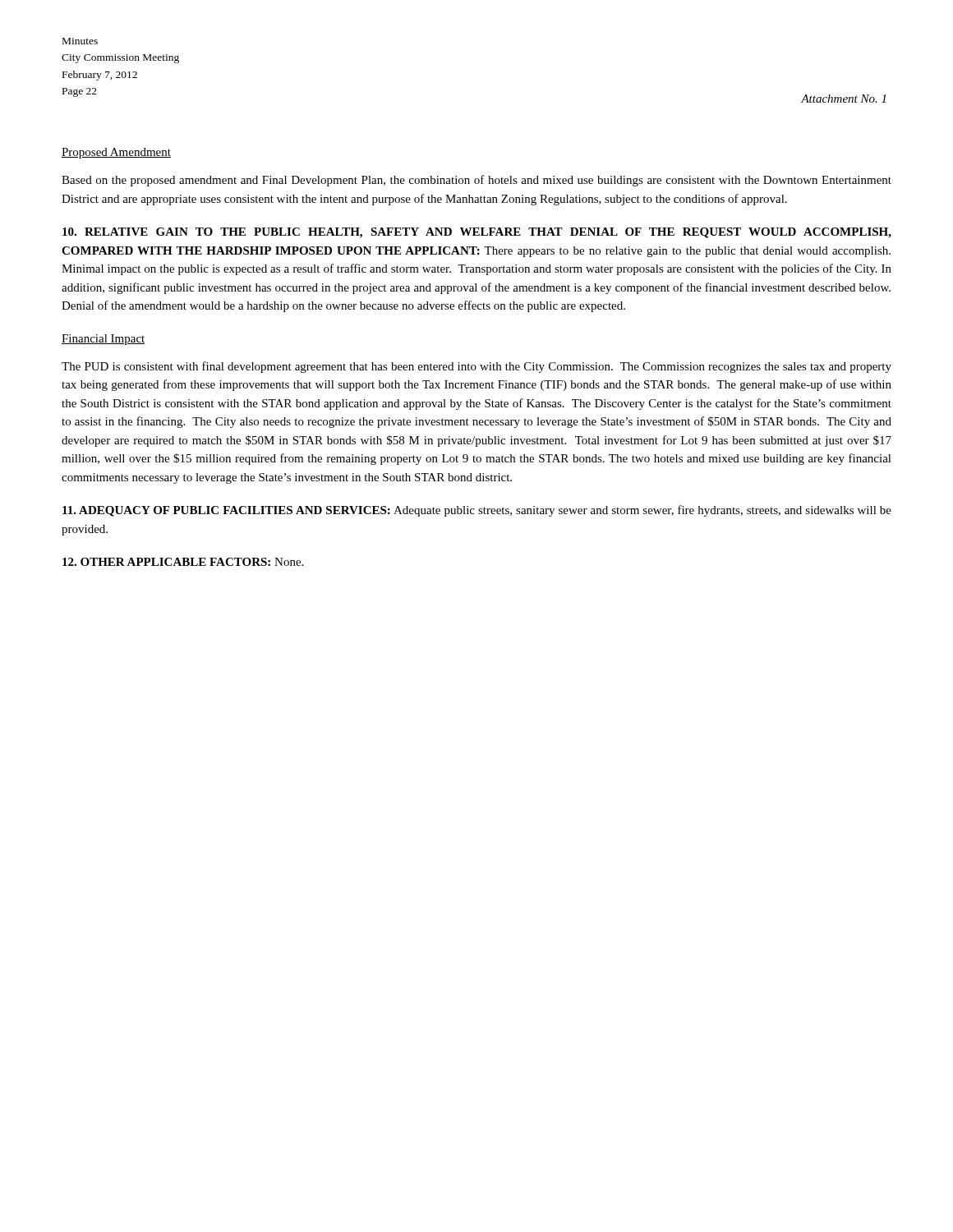Locate the passage starting "Based on the proposed amendment and Final"

(476, 189)
